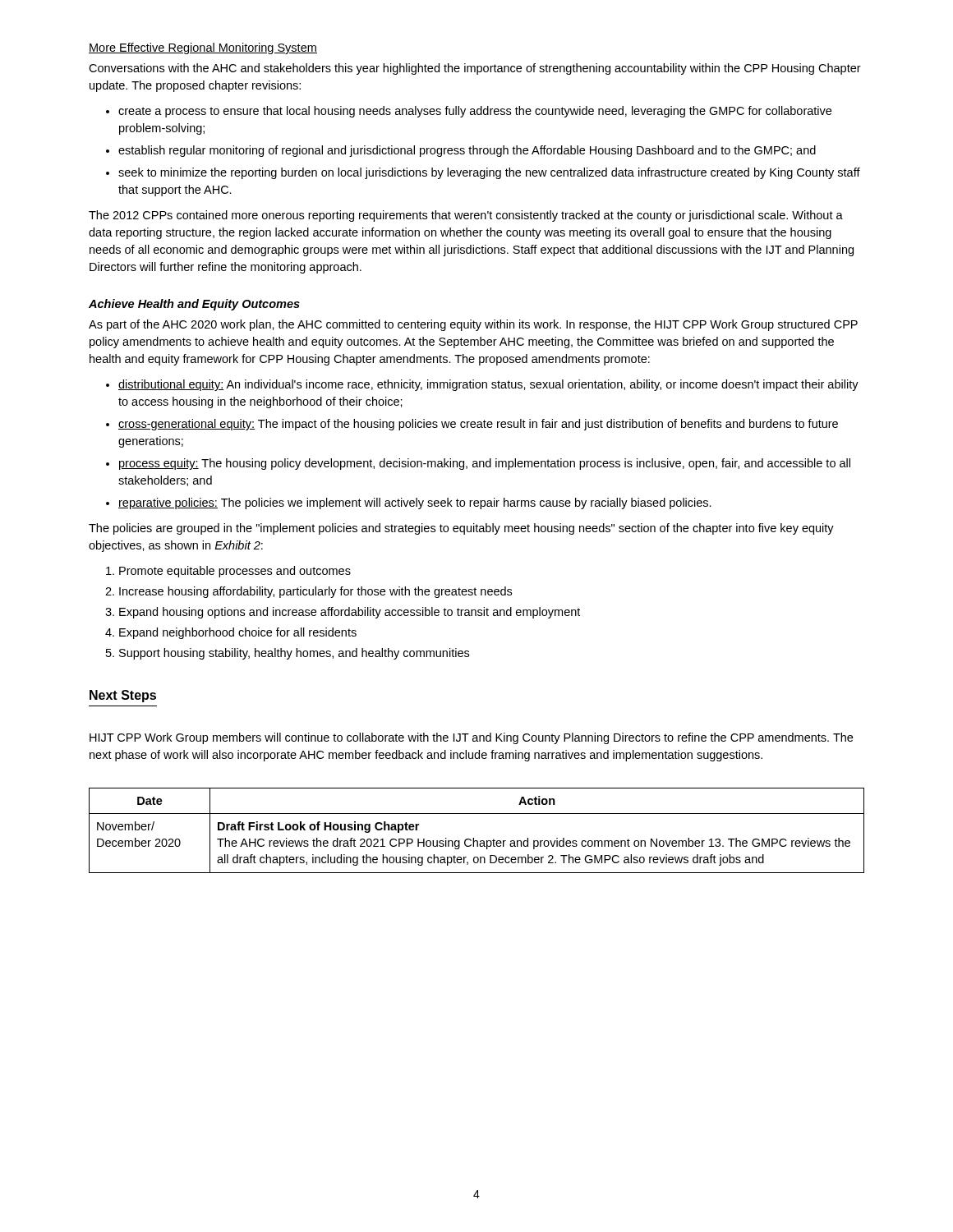Screen dimensions: 1232x953
Task: Locate the table with the text "Draft First Look of"
Action: (476, 830)
